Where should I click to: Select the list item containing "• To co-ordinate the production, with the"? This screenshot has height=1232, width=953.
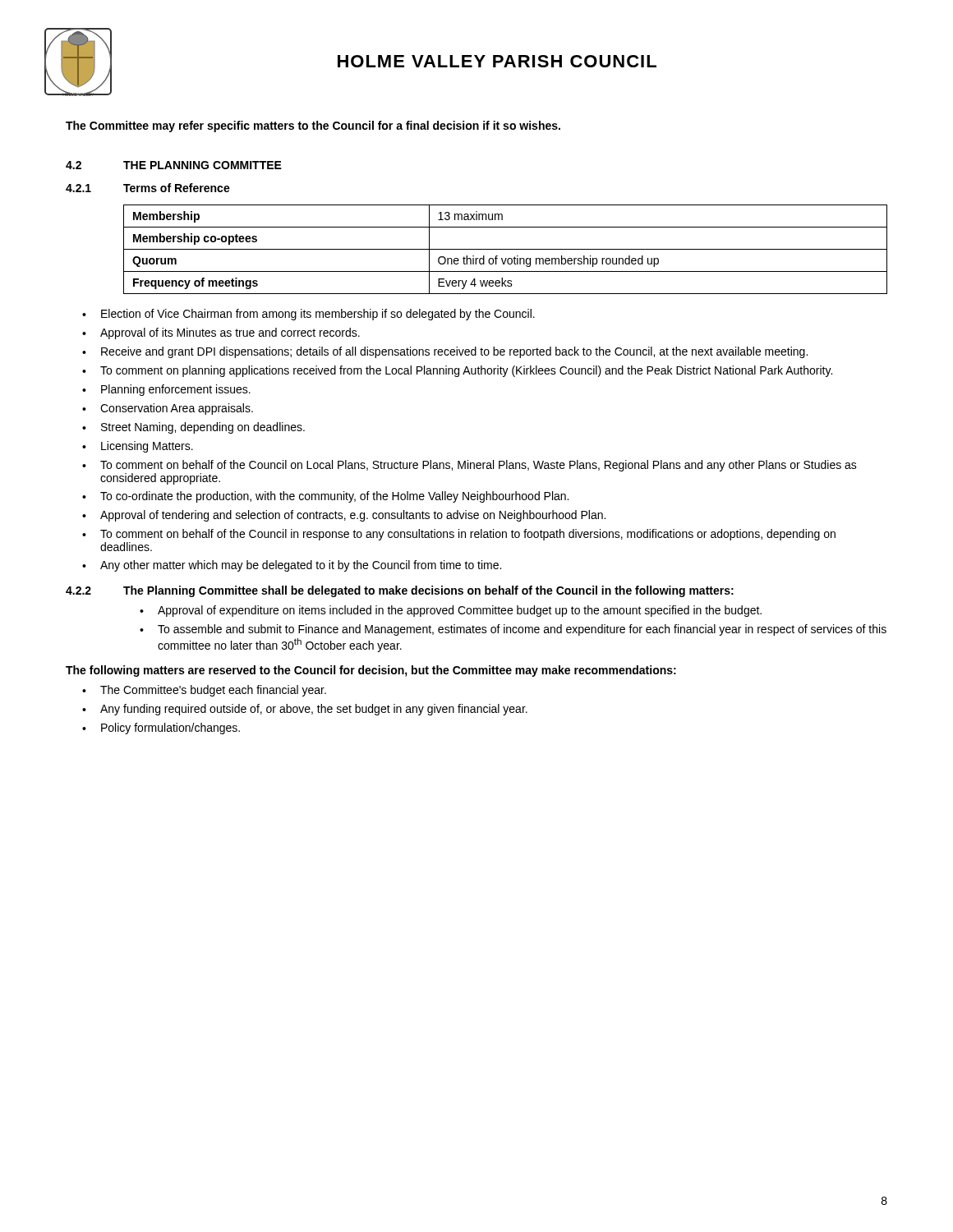485,496
